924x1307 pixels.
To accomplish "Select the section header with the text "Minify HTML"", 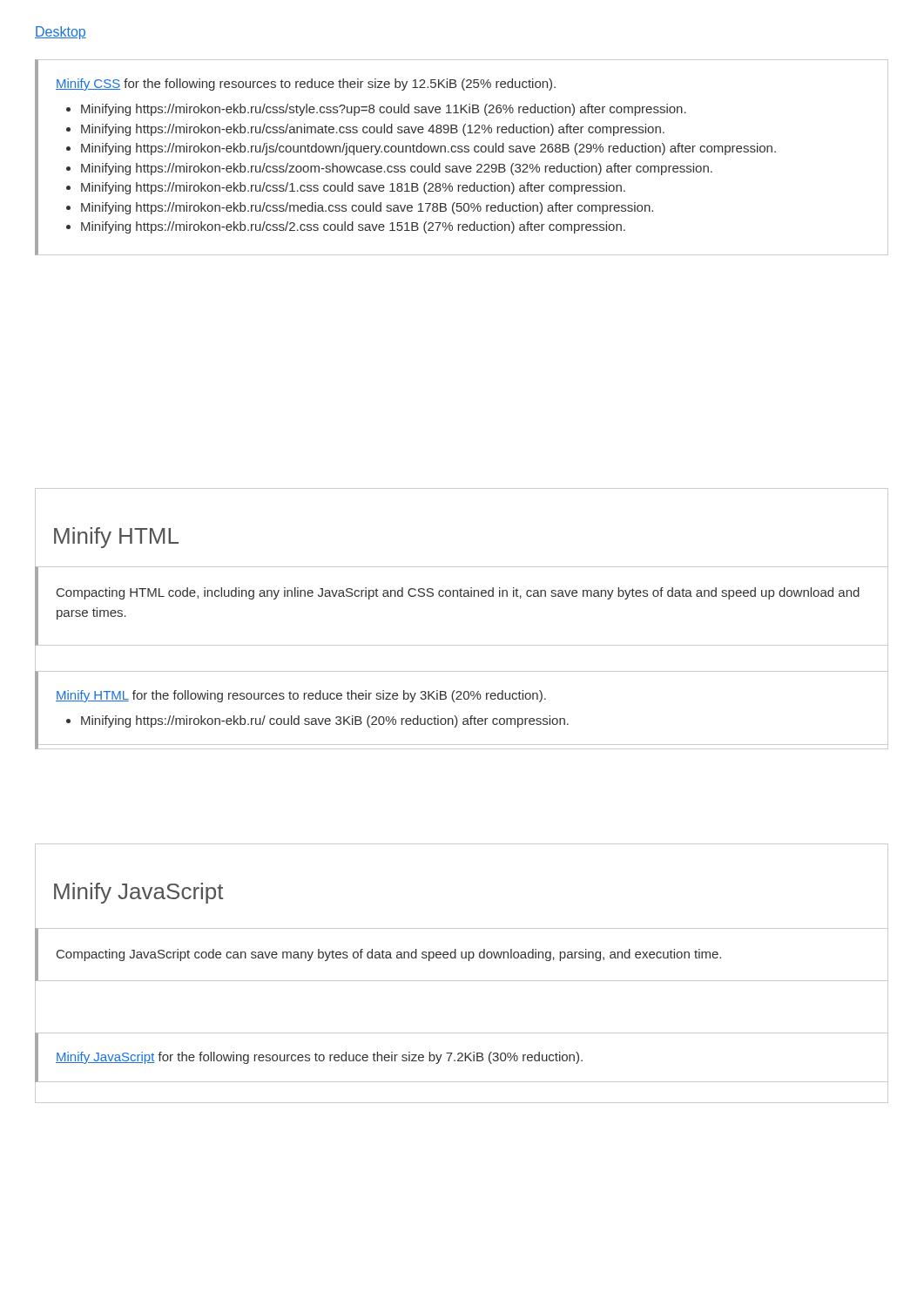I will tap(116, 536).
